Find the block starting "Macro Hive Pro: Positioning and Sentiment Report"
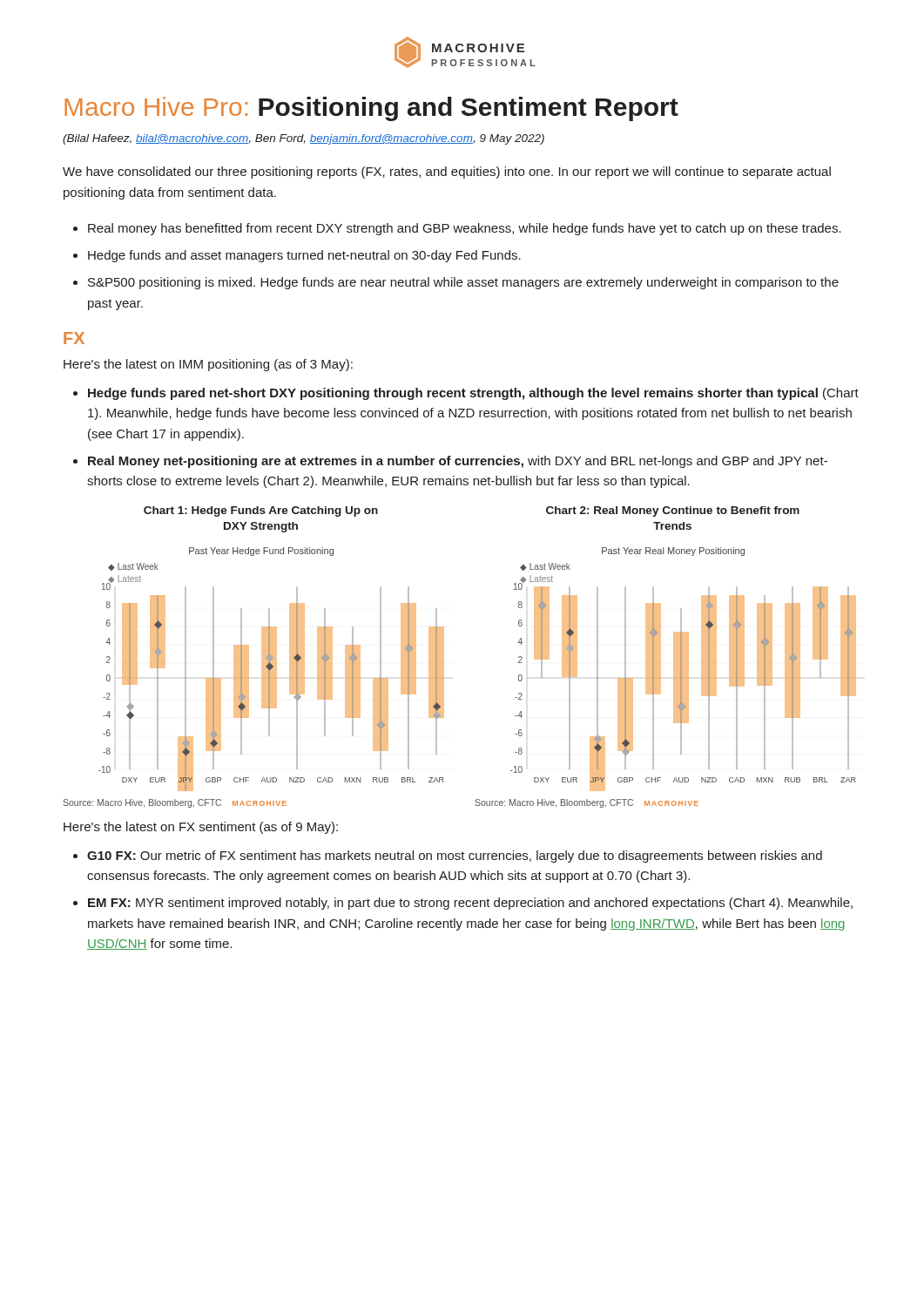The width and height of the screenshot is (924, 1307). 370,107
